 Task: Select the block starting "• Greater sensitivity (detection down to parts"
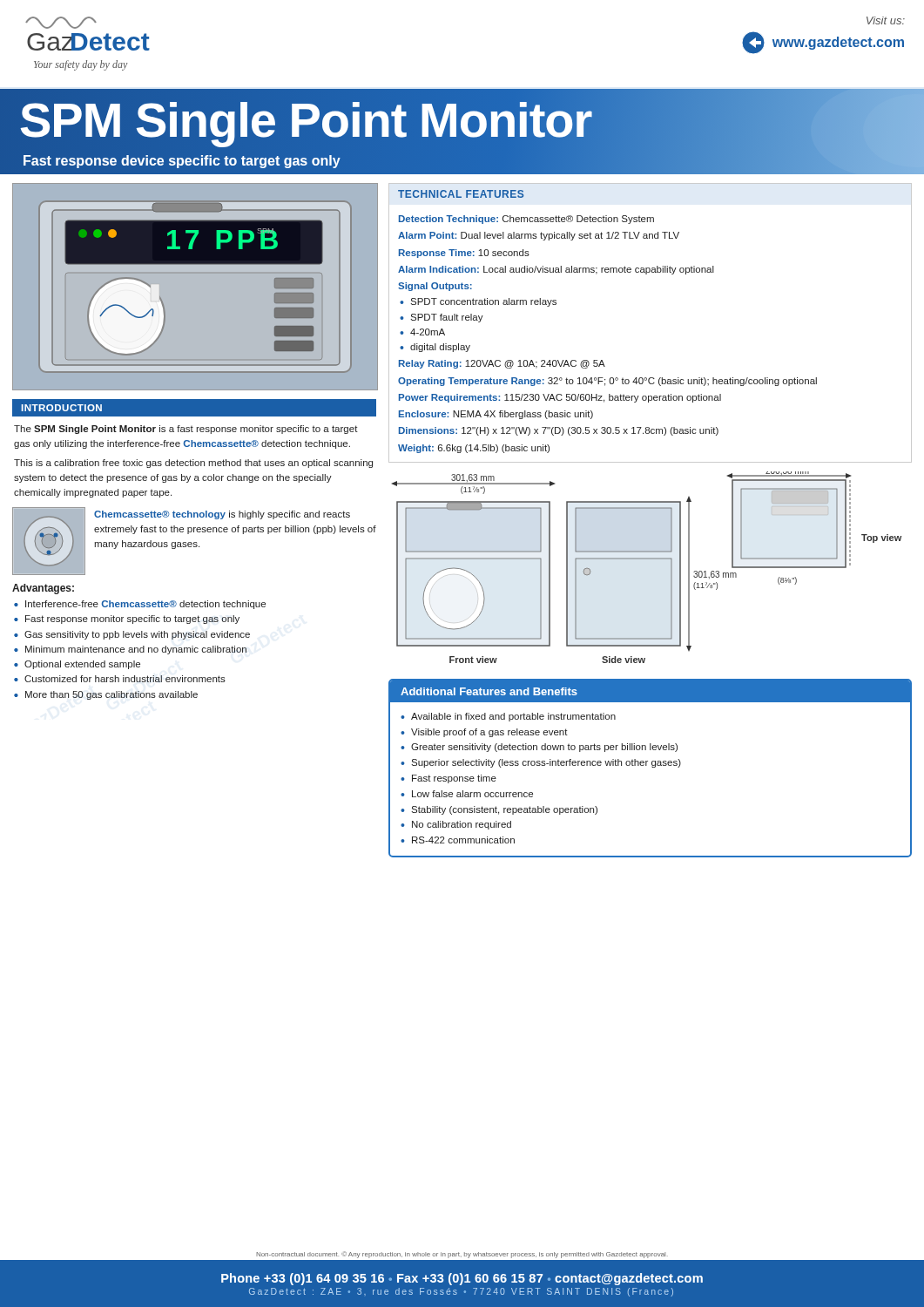(539, 748)
